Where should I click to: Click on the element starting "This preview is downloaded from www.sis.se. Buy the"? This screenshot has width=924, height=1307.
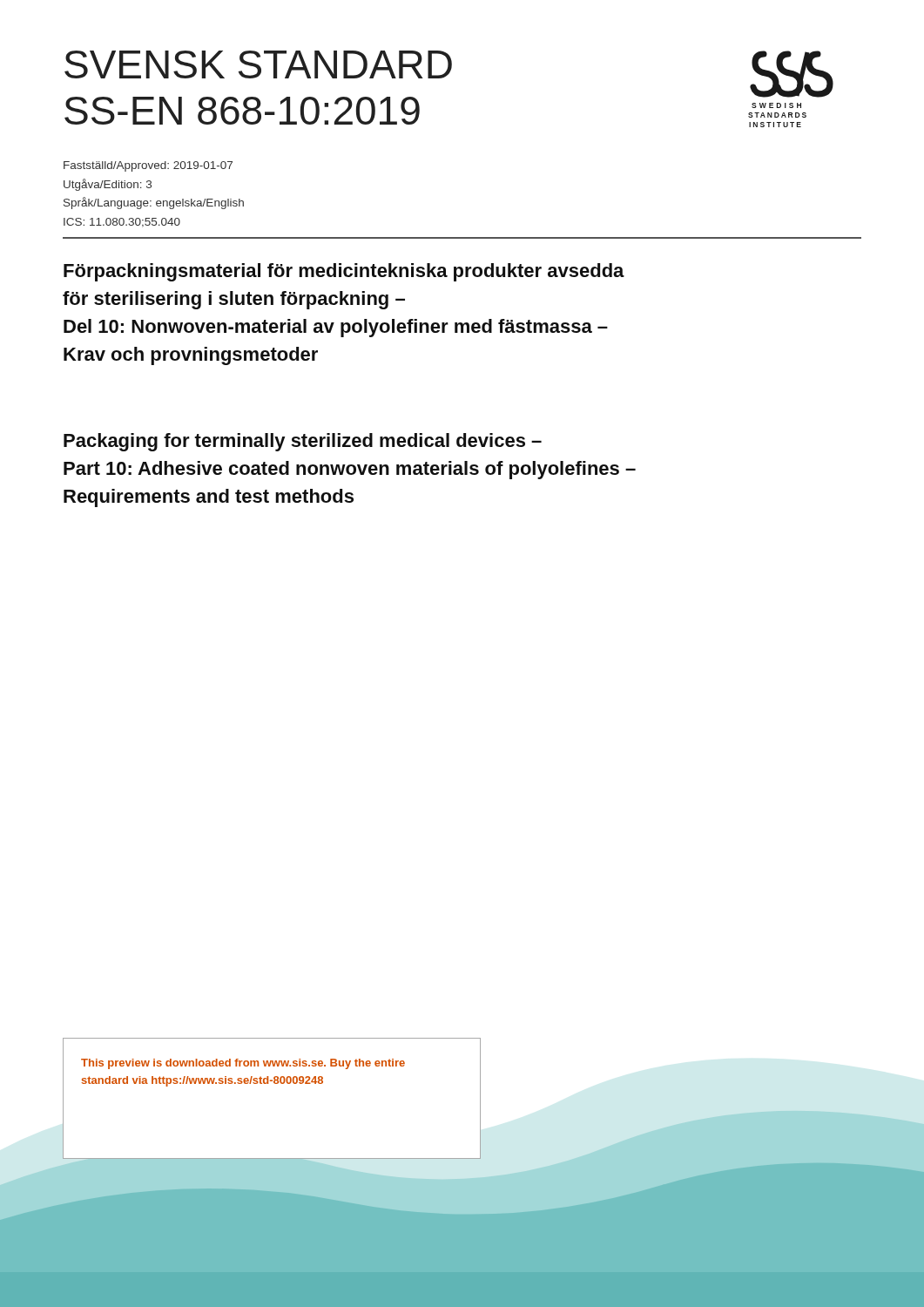point(243,1071)
